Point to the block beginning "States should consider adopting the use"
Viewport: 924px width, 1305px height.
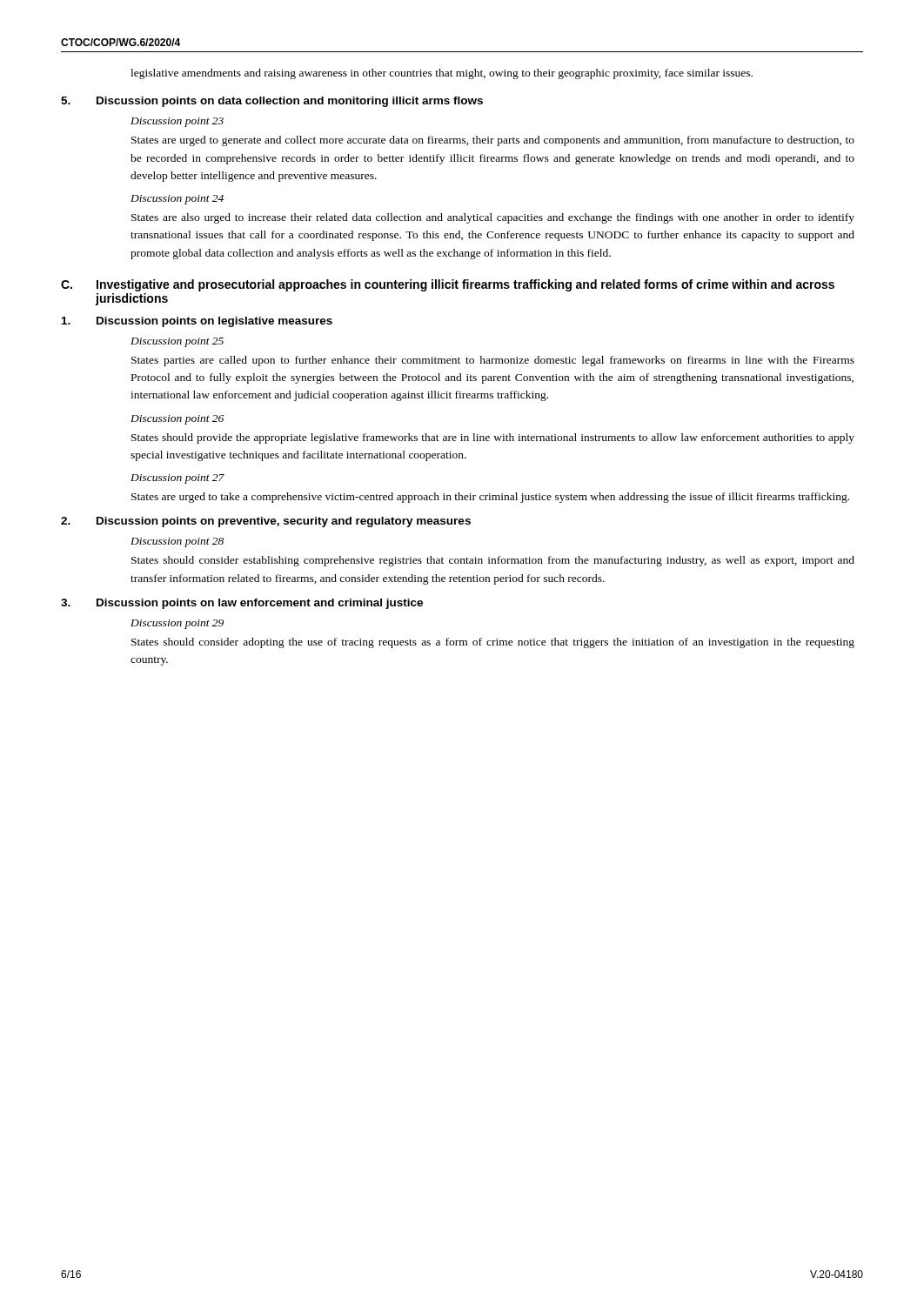(492, 650)
